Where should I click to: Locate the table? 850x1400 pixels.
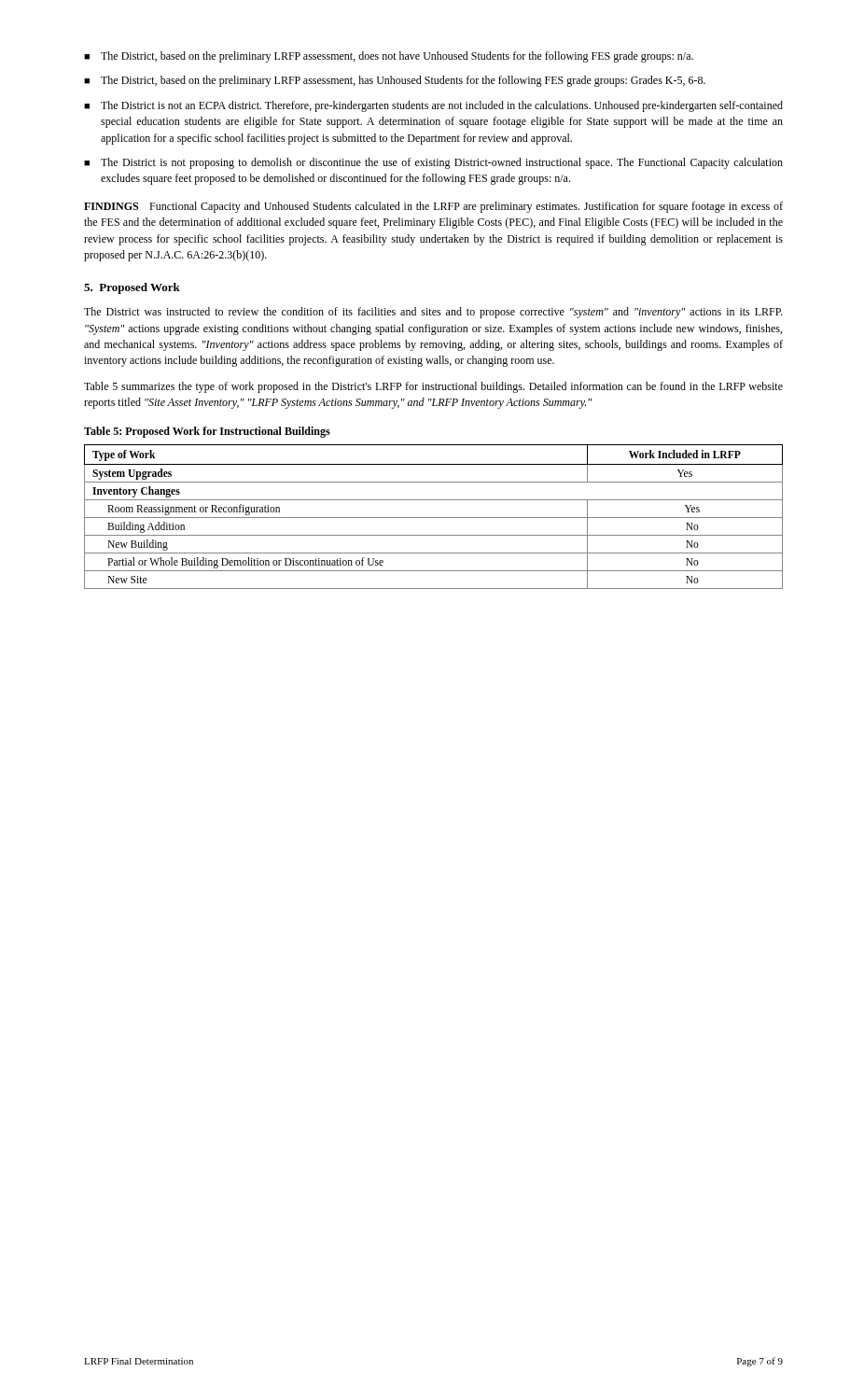pos(433,516)
